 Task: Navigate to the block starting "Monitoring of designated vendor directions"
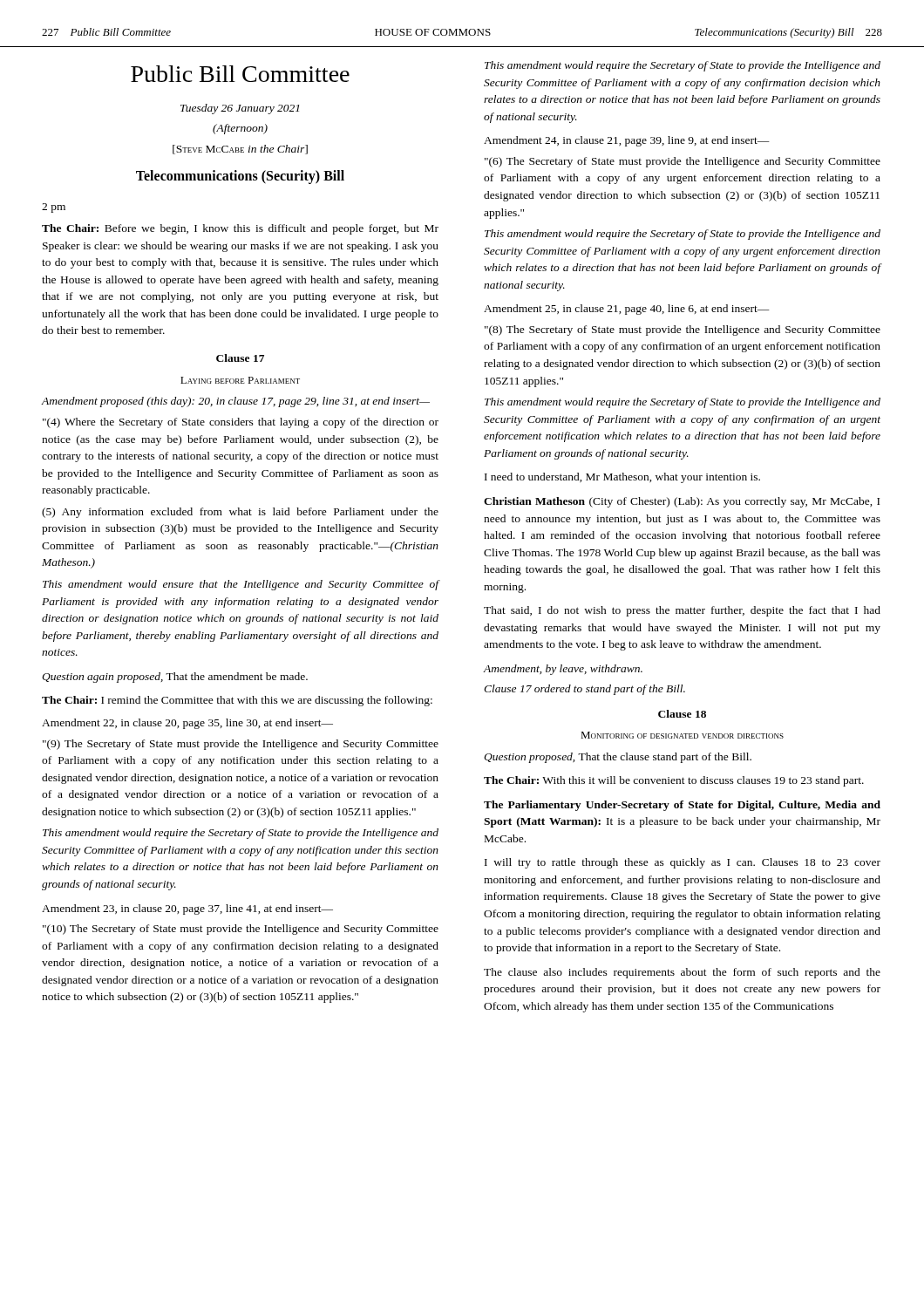click(682, 734)
